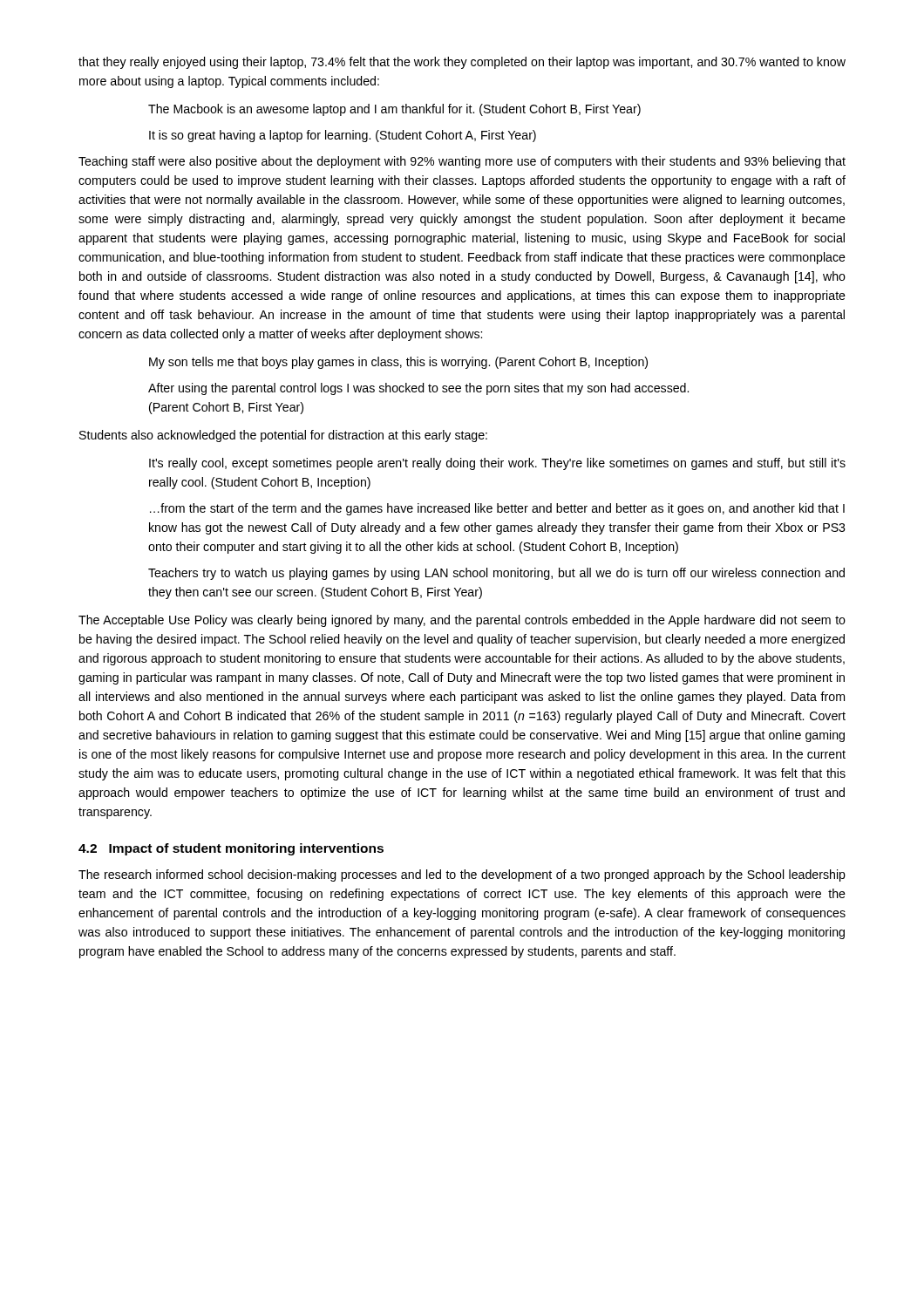Screen dimensions: 1308x924
Task: Locate the block of text that opens with "The research informed"
Action: coord(462,913)
